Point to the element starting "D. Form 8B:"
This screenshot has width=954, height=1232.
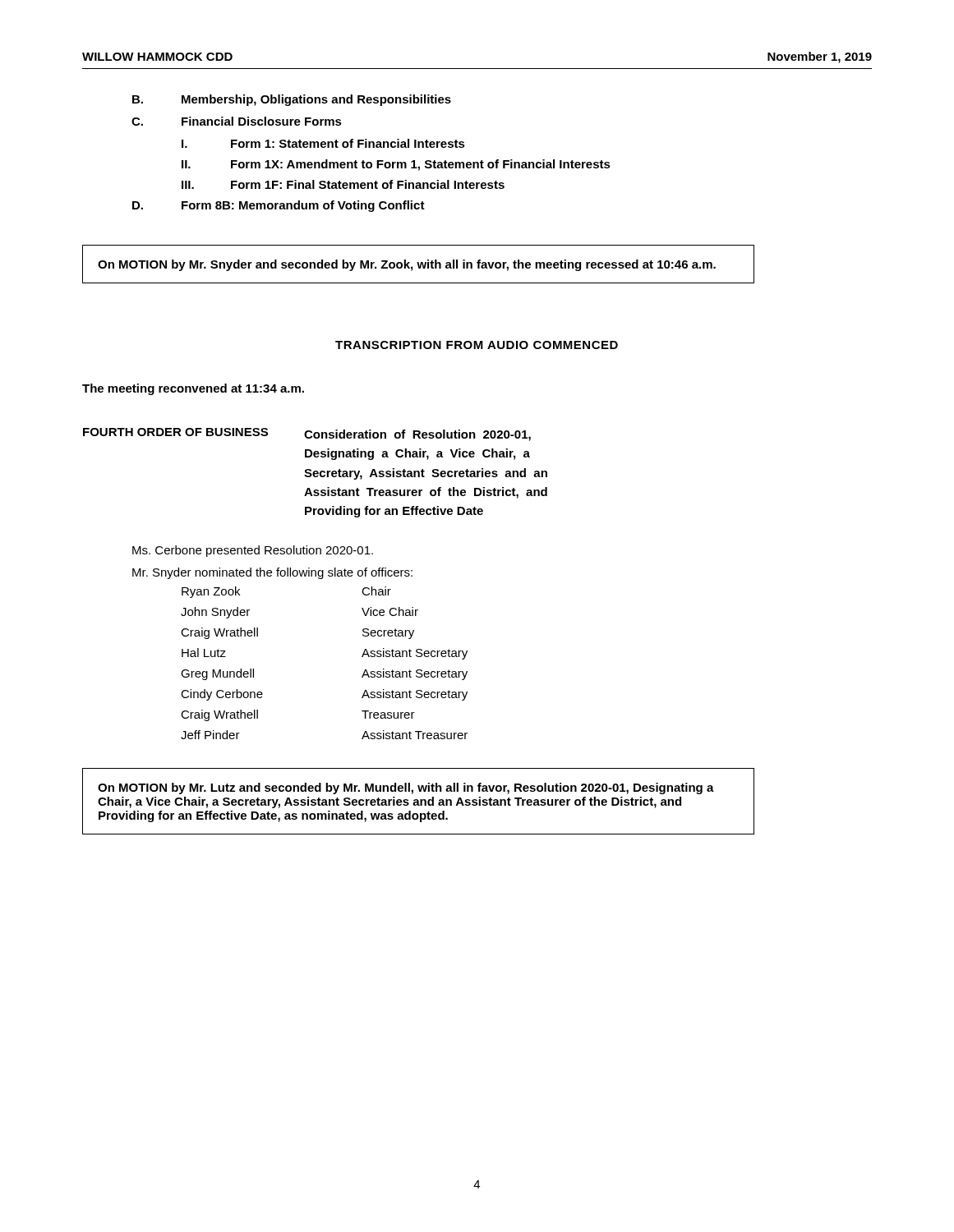tap(278, 205)
